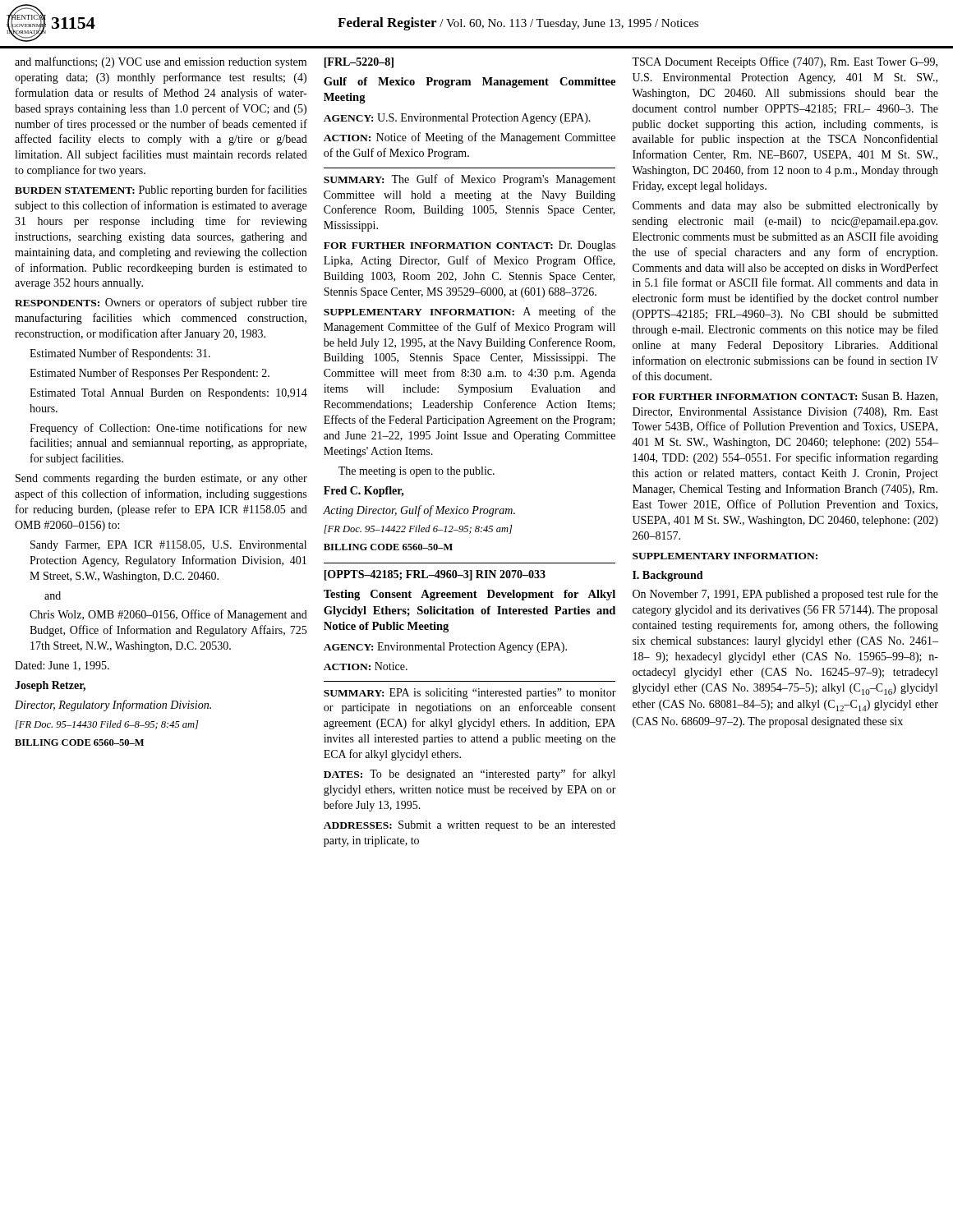Click on the region starting "Agency: U.S. Environmental Protection Agency"
953x1232 pixels.
(x=470, y=333)
